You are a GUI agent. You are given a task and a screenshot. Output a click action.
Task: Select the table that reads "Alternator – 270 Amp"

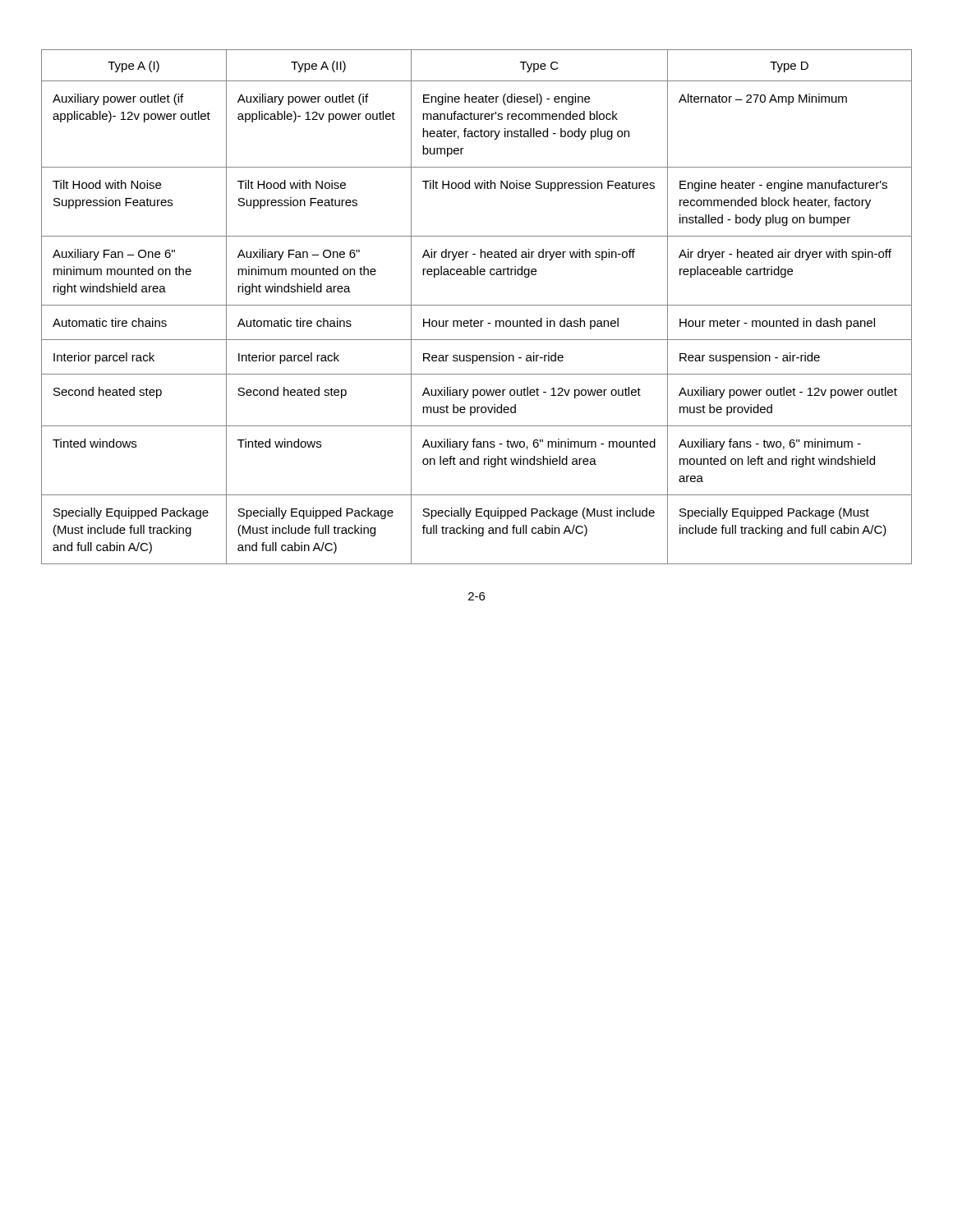pyautogui.click(x=476, y=307)
